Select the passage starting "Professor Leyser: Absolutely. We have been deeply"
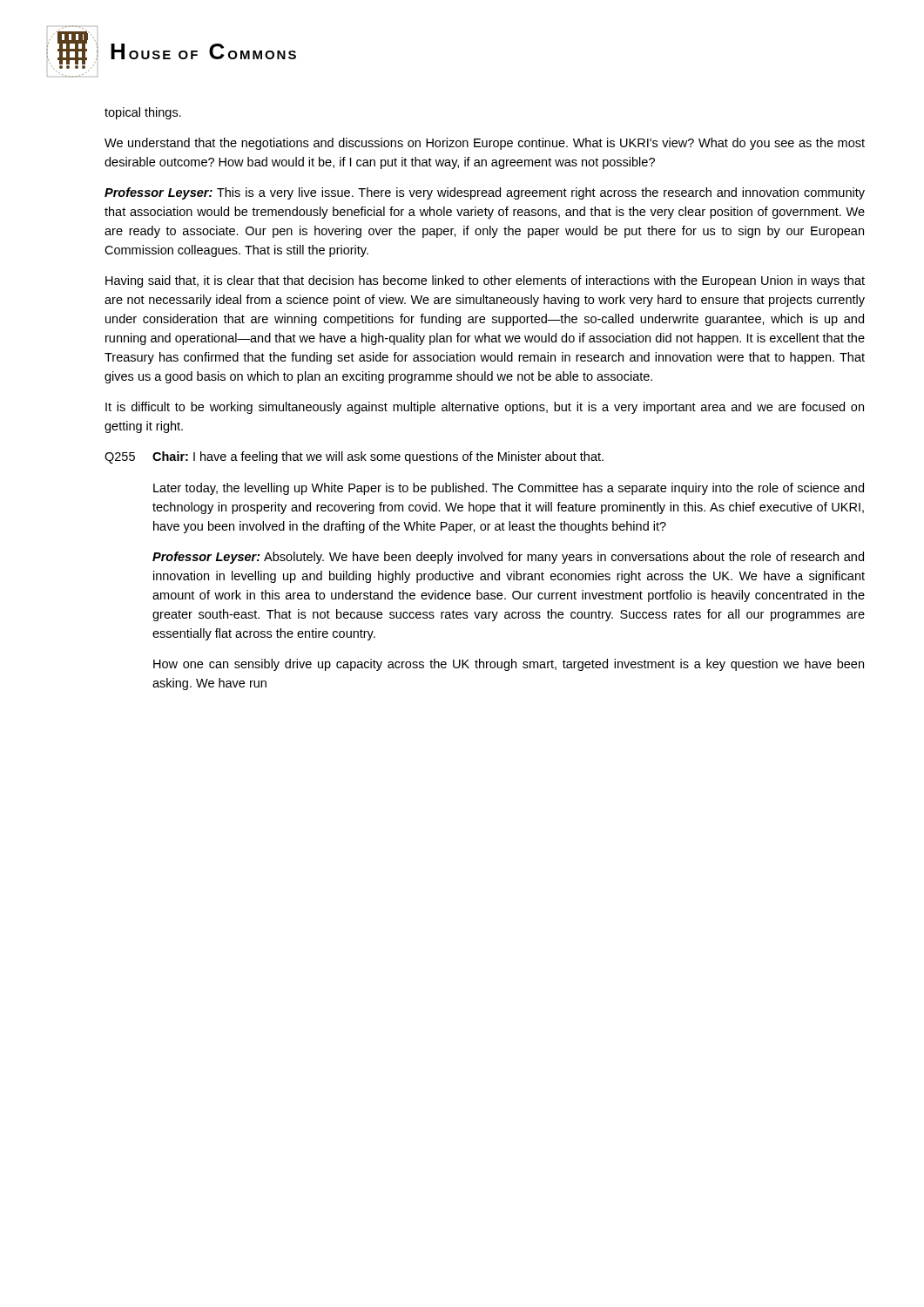Screen dimensions: 1307x924 click(509, 595)
